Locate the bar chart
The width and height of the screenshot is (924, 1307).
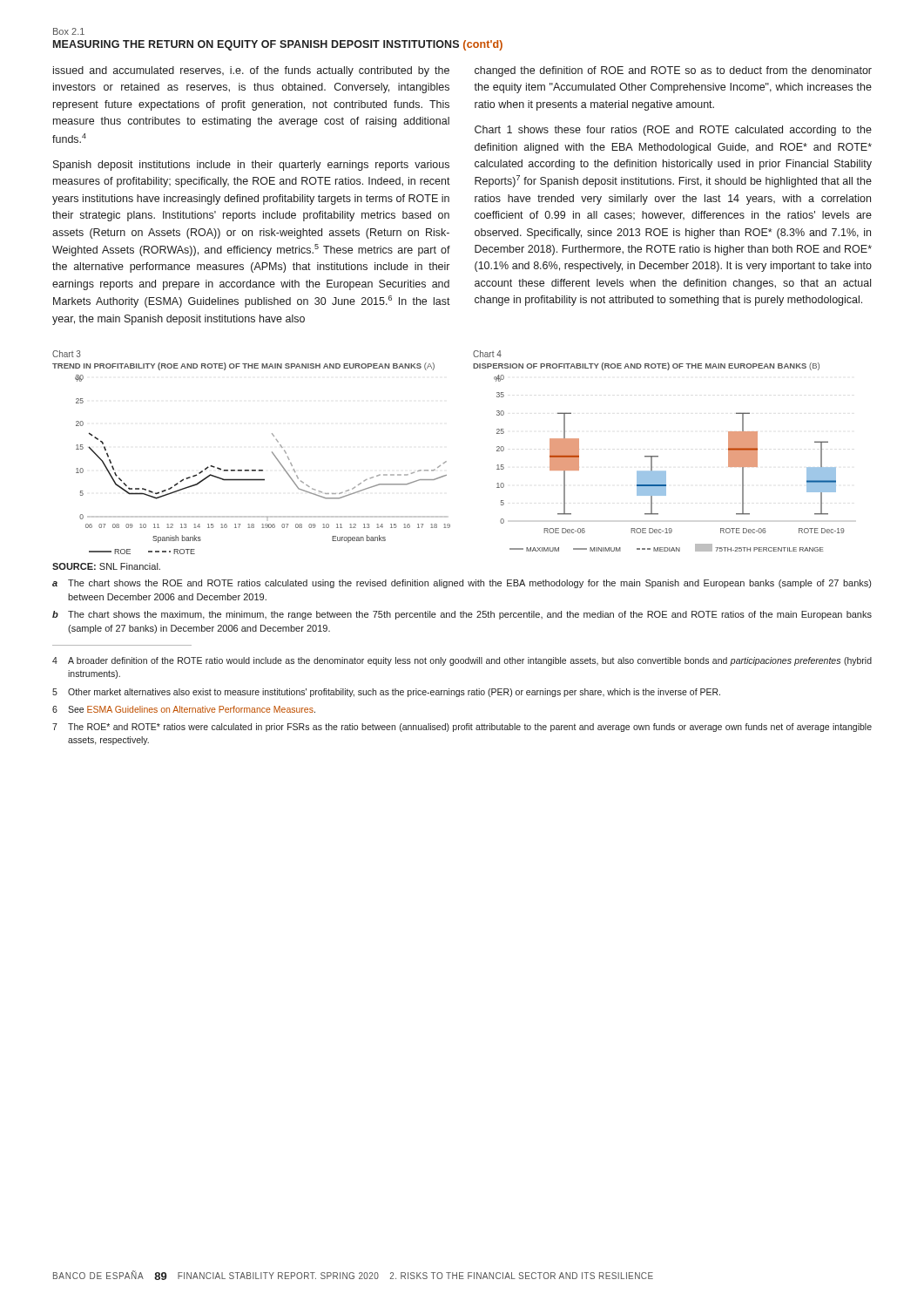672,465
